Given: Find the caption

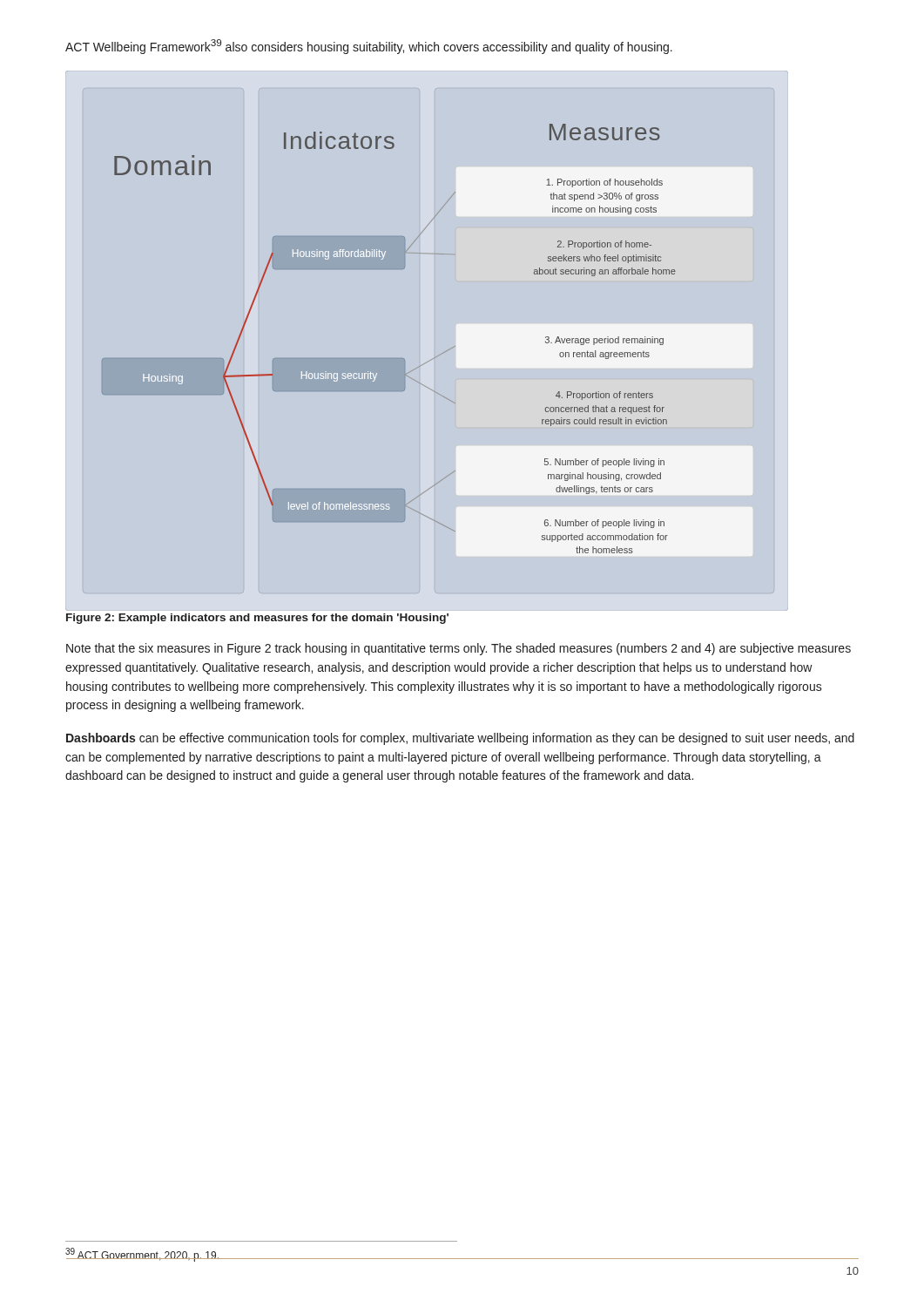Looking at the screenshot, I should [x=257, y=618].
